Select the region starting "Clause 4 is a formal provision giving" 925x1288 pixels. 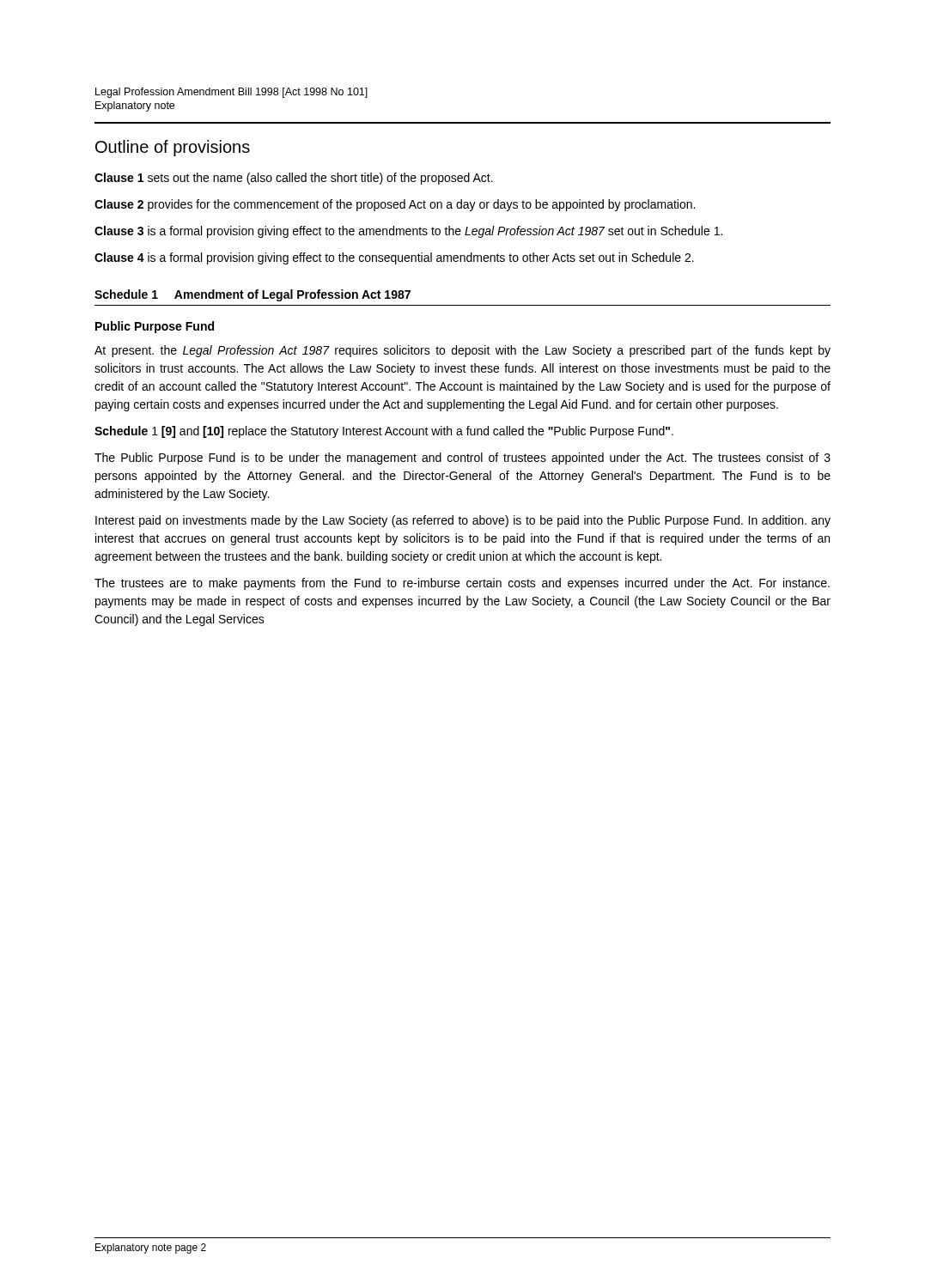tap(394, 258)
